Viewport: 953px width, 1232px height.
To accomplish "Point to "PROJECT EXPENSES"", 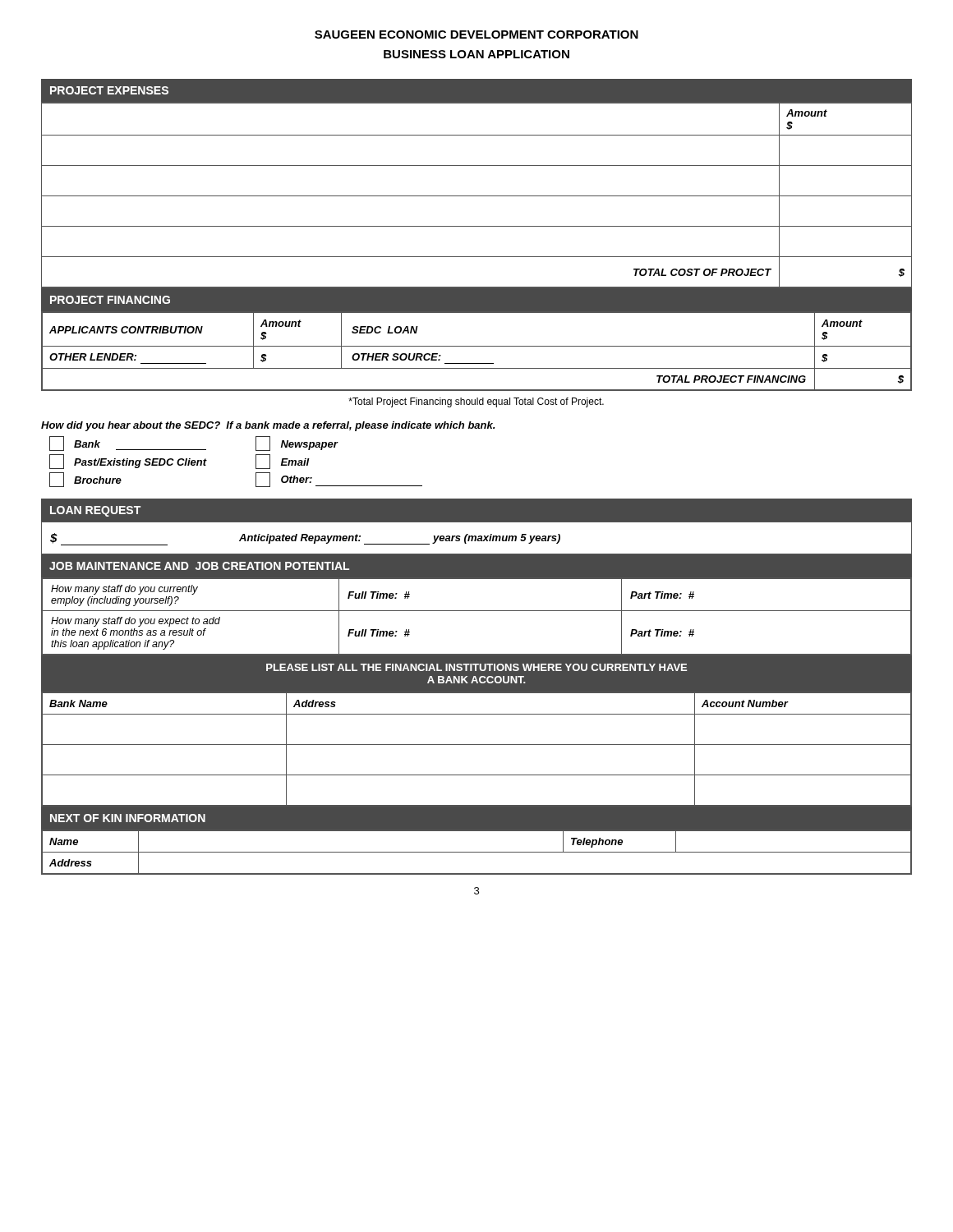I will [109, 90].
